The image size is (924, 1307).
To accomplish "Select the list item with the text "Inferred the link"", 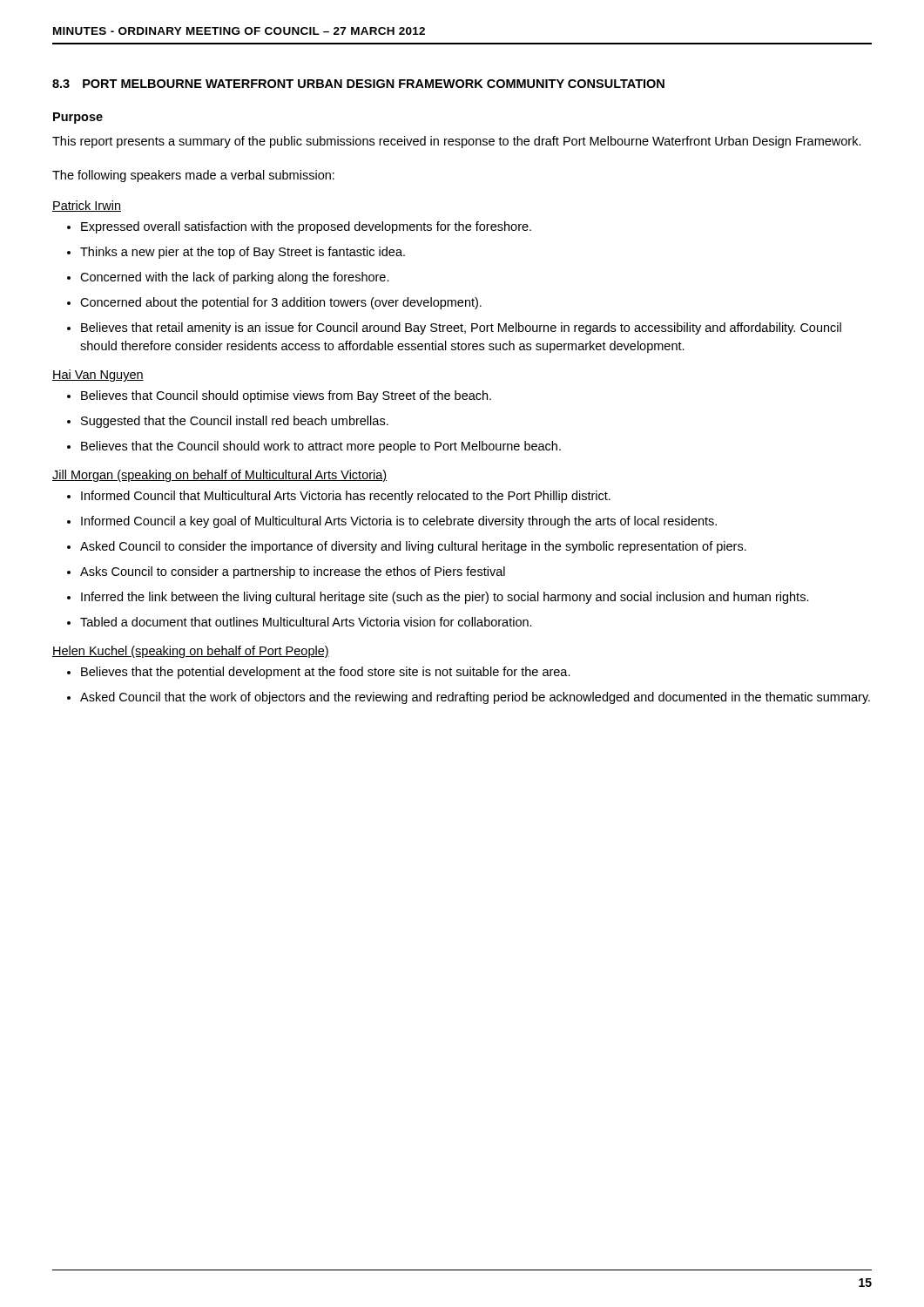I will 462,598.
